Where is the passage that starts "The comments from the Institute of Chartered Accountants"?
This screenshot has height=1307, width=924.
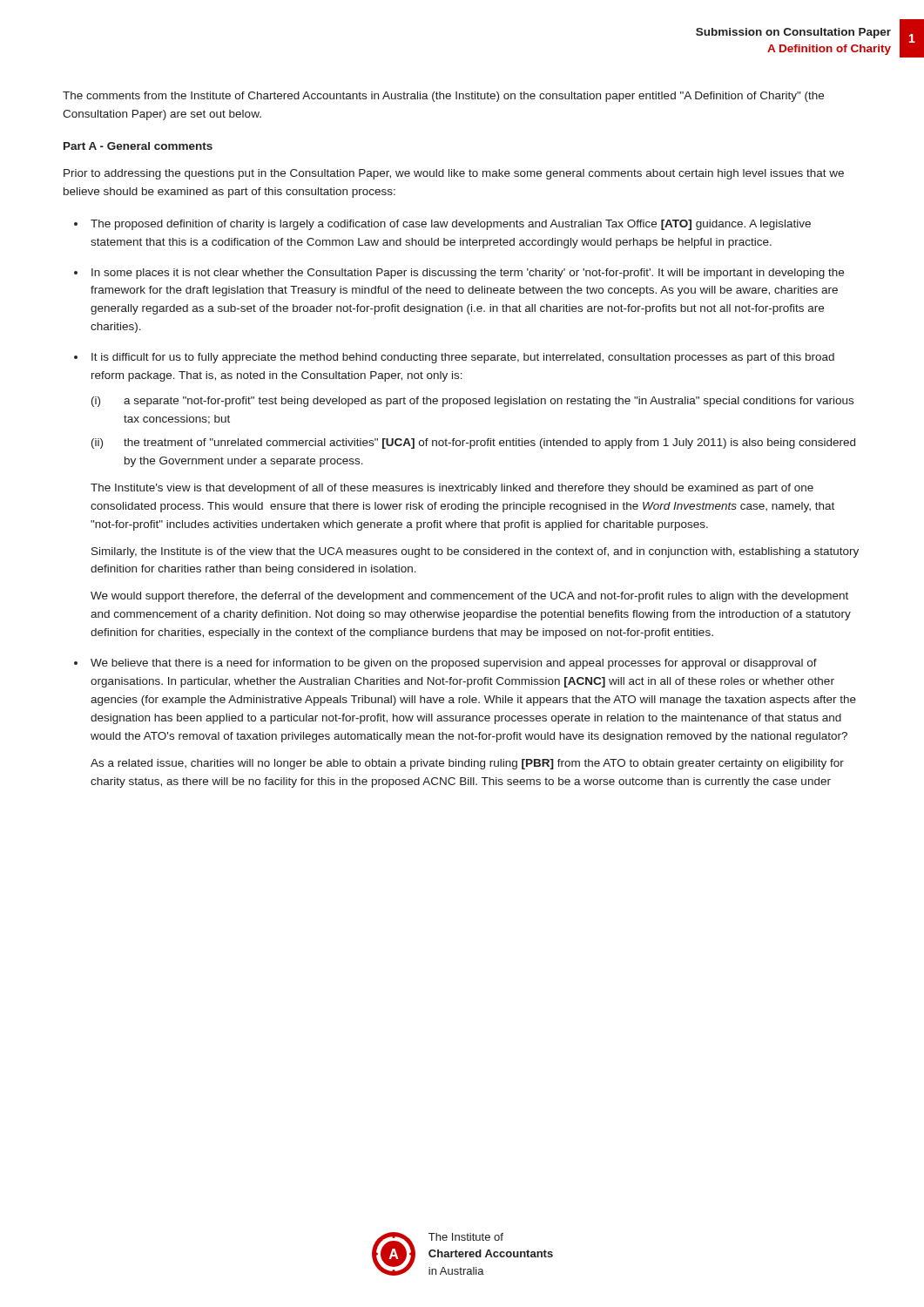pos(444,104)
